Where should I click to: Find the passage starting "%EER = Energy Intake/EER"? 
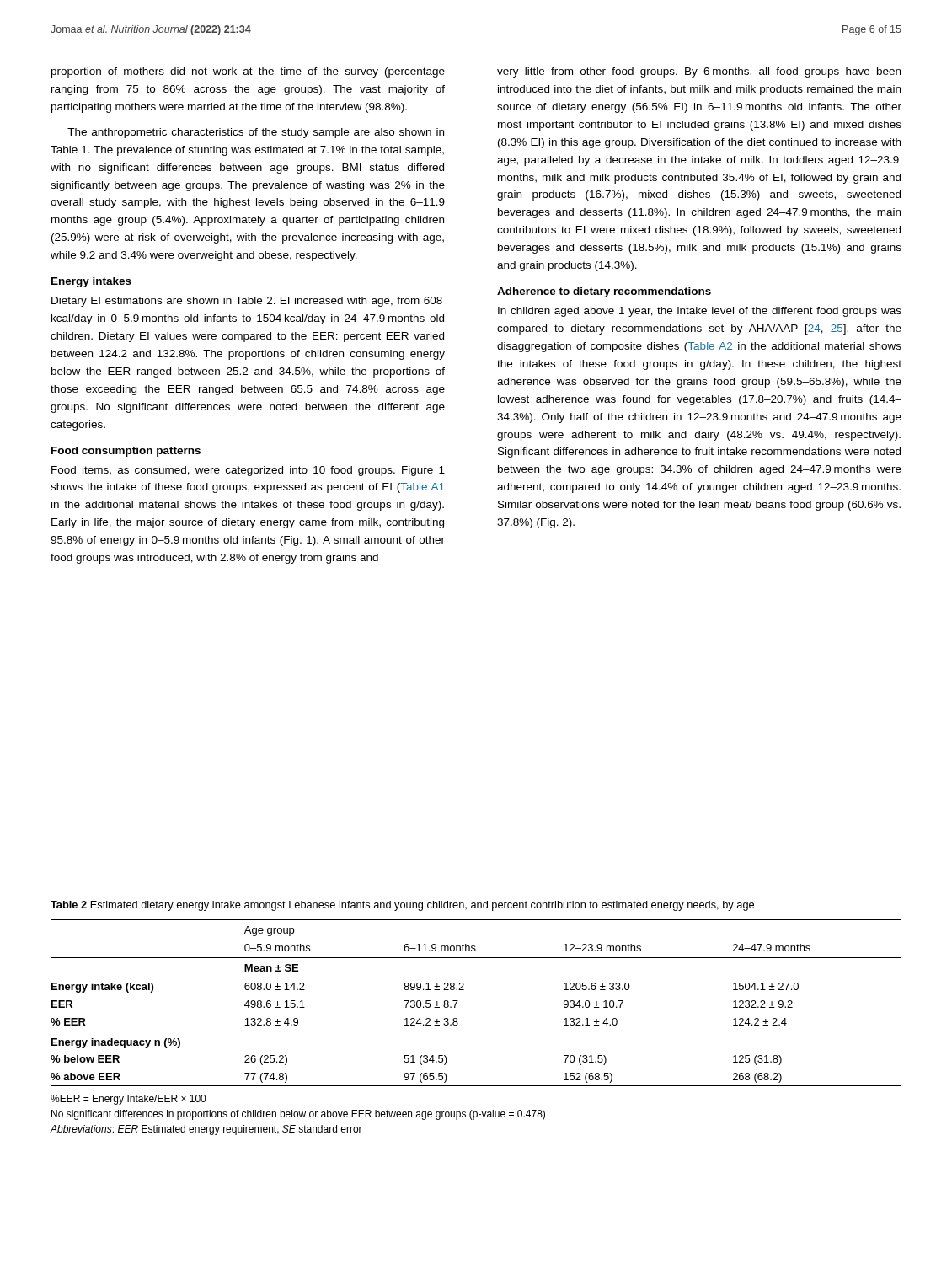(476, 1114)
